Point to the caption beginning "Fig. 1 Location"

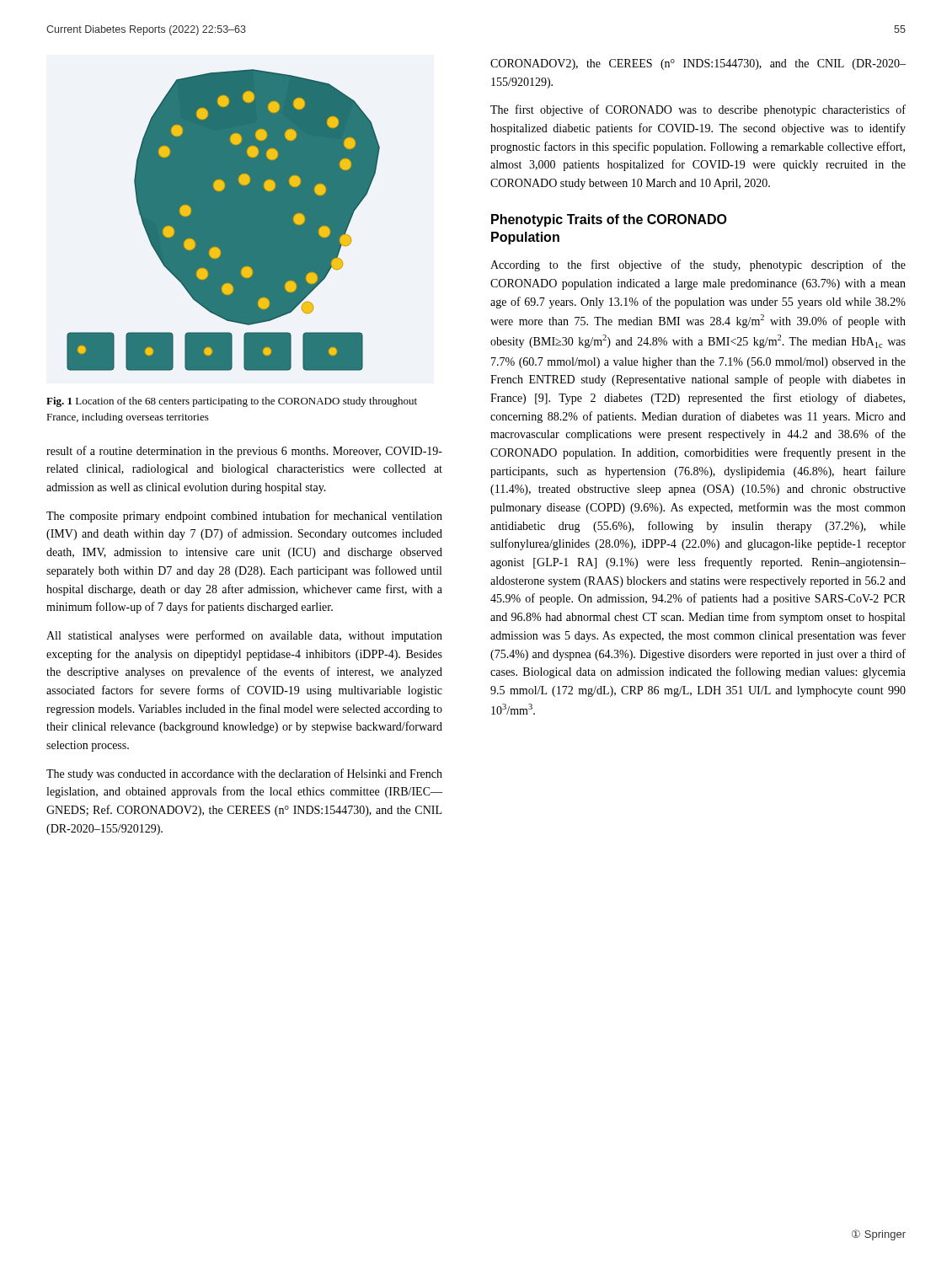pyautogui.click(x=232, y=409)
